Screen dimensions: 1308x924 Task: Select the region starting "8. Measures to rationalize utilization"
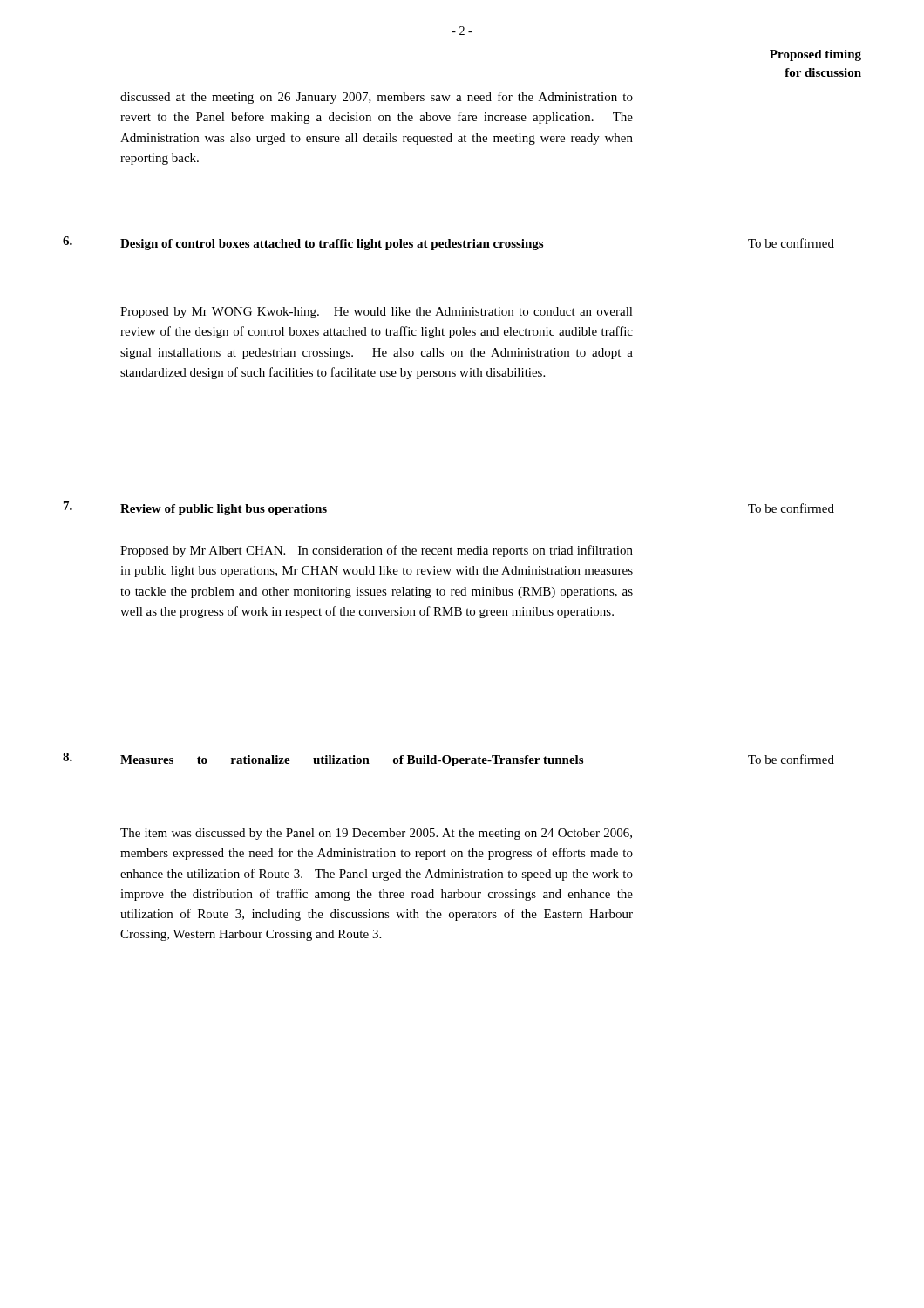click(348, 760)
